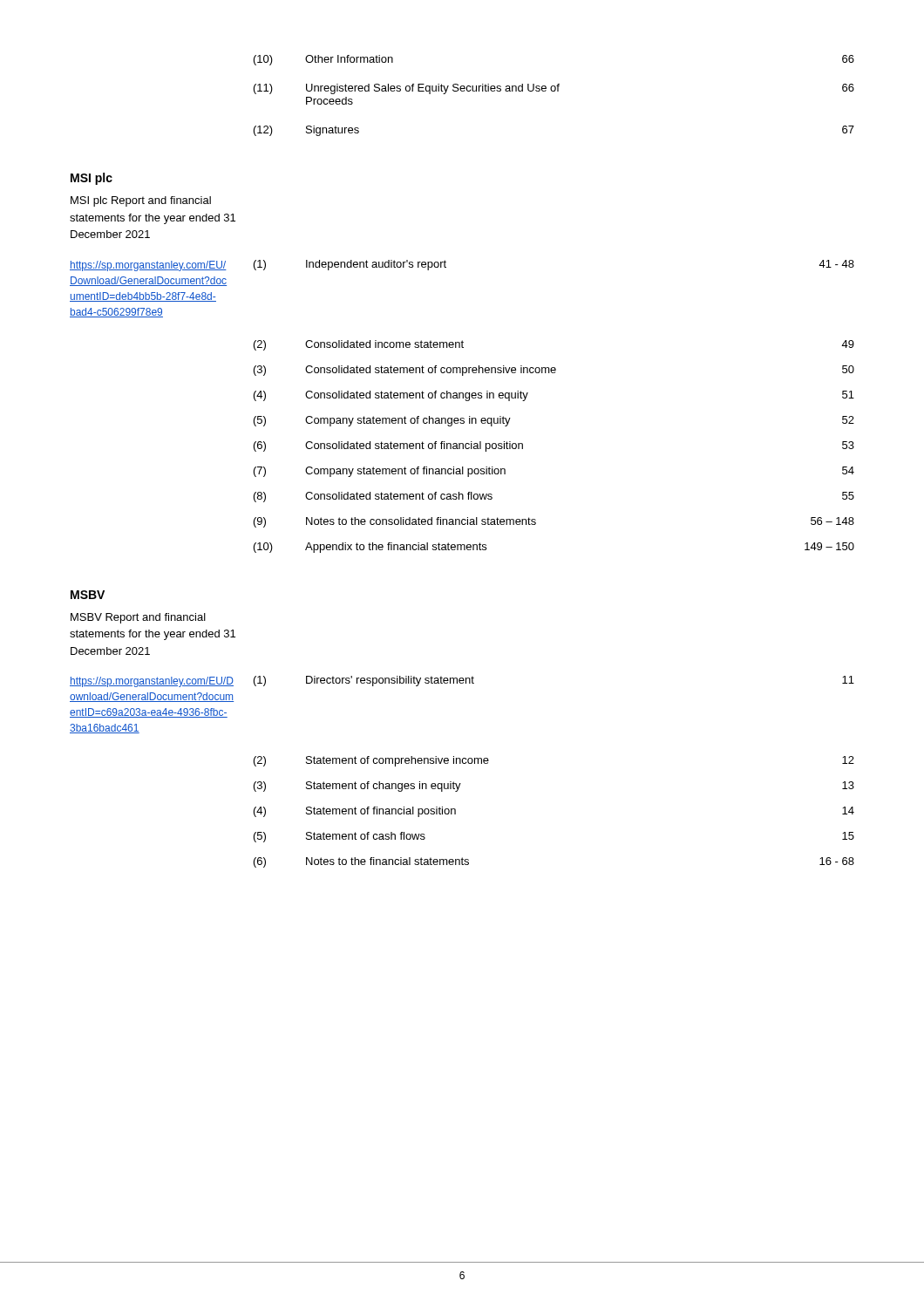Viewport: 924px width, 1308px height.
Task: Navigate to the region starting "(7) Company statement"
Action: tap(405, 471)
